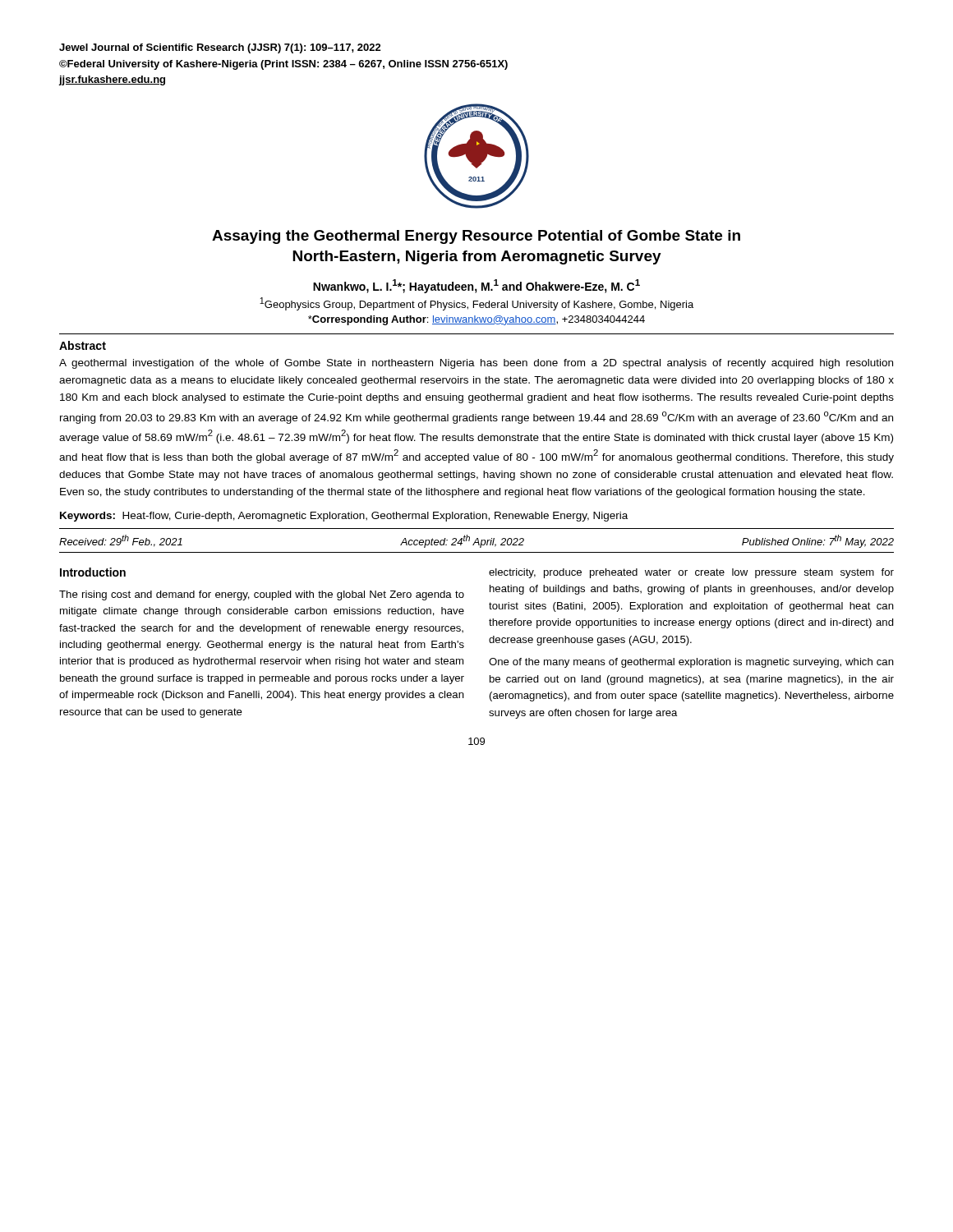The height and width of the screenshot is (1232, 953).
Task: Click a section header
Action: (93, 572)
